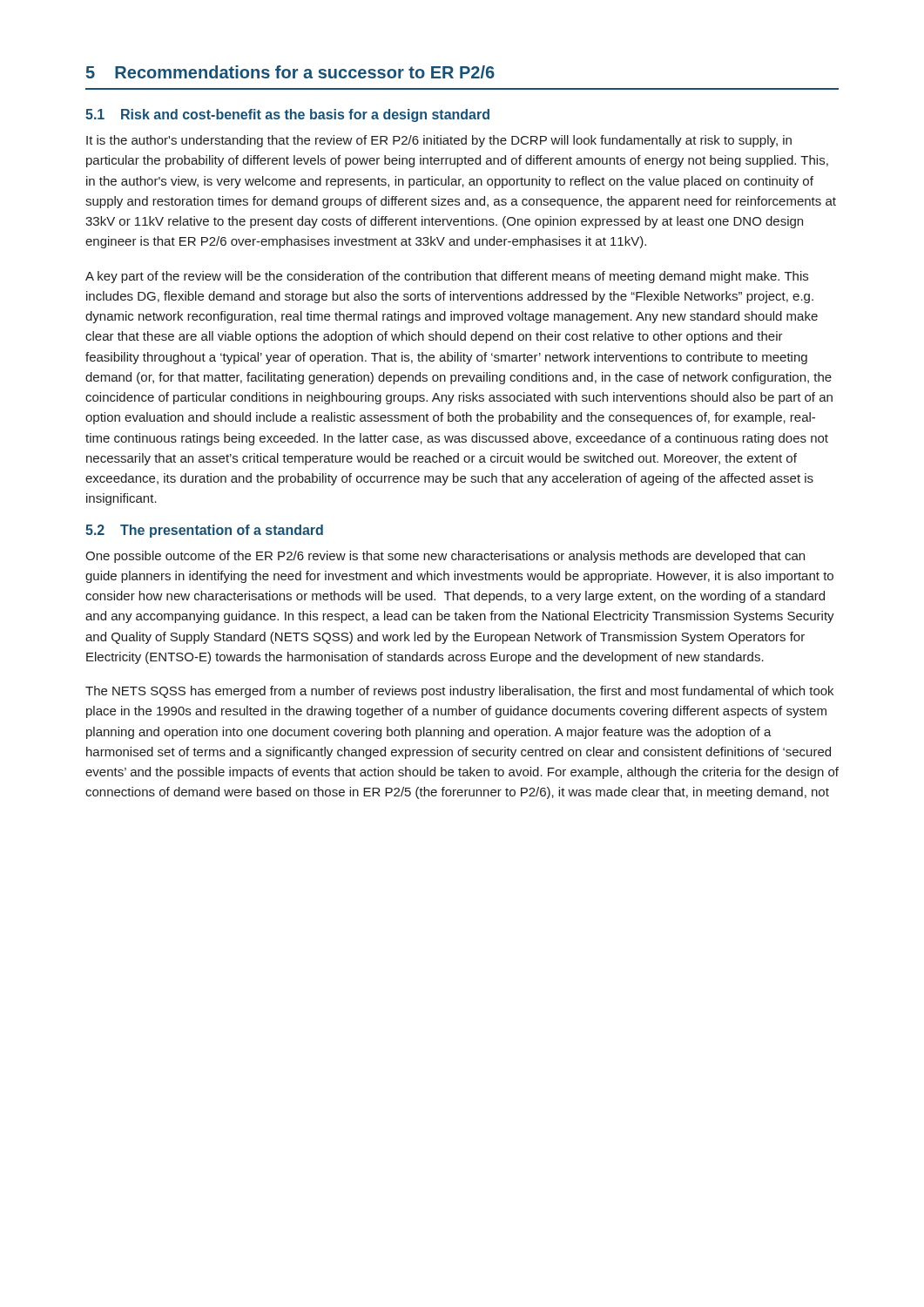Point to the text starting "A key part of the"

click(x=459, y=387)
